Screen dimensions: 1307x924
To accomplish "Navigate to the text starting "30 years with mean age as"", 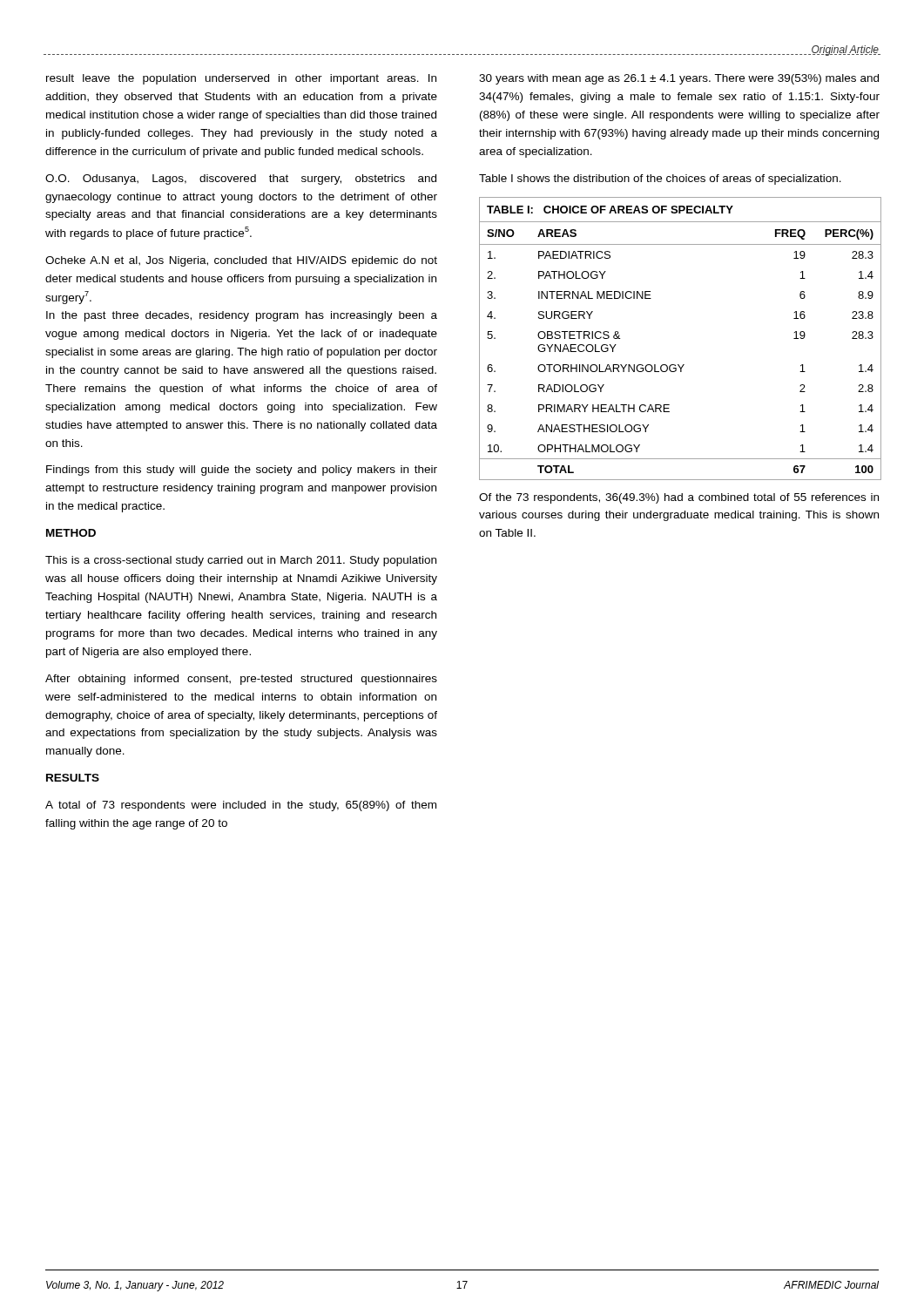I will pyautogui.click(x=679, y=115).
